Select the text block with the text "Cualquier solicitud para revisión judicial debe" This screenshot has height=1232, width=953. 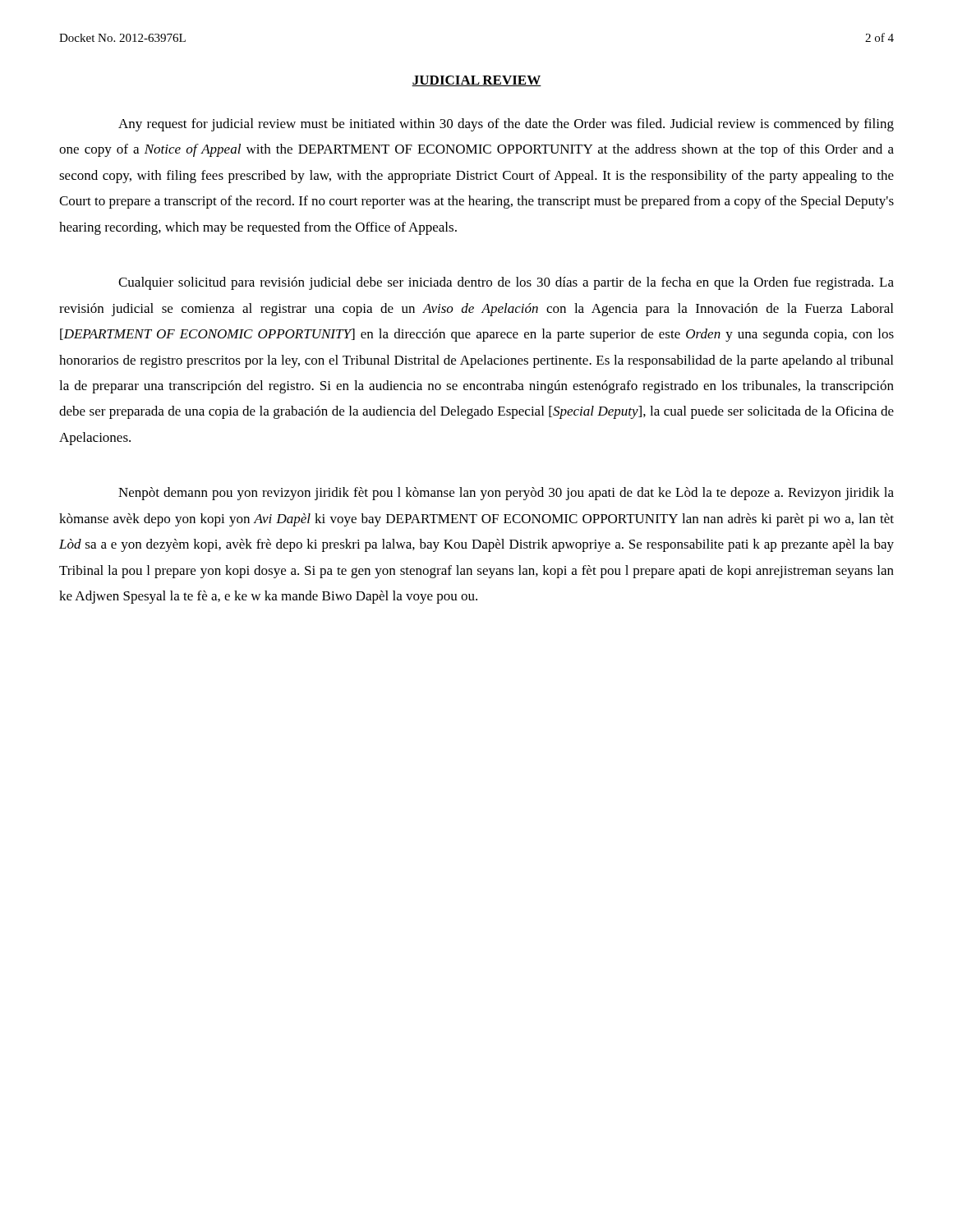[476, 360]
